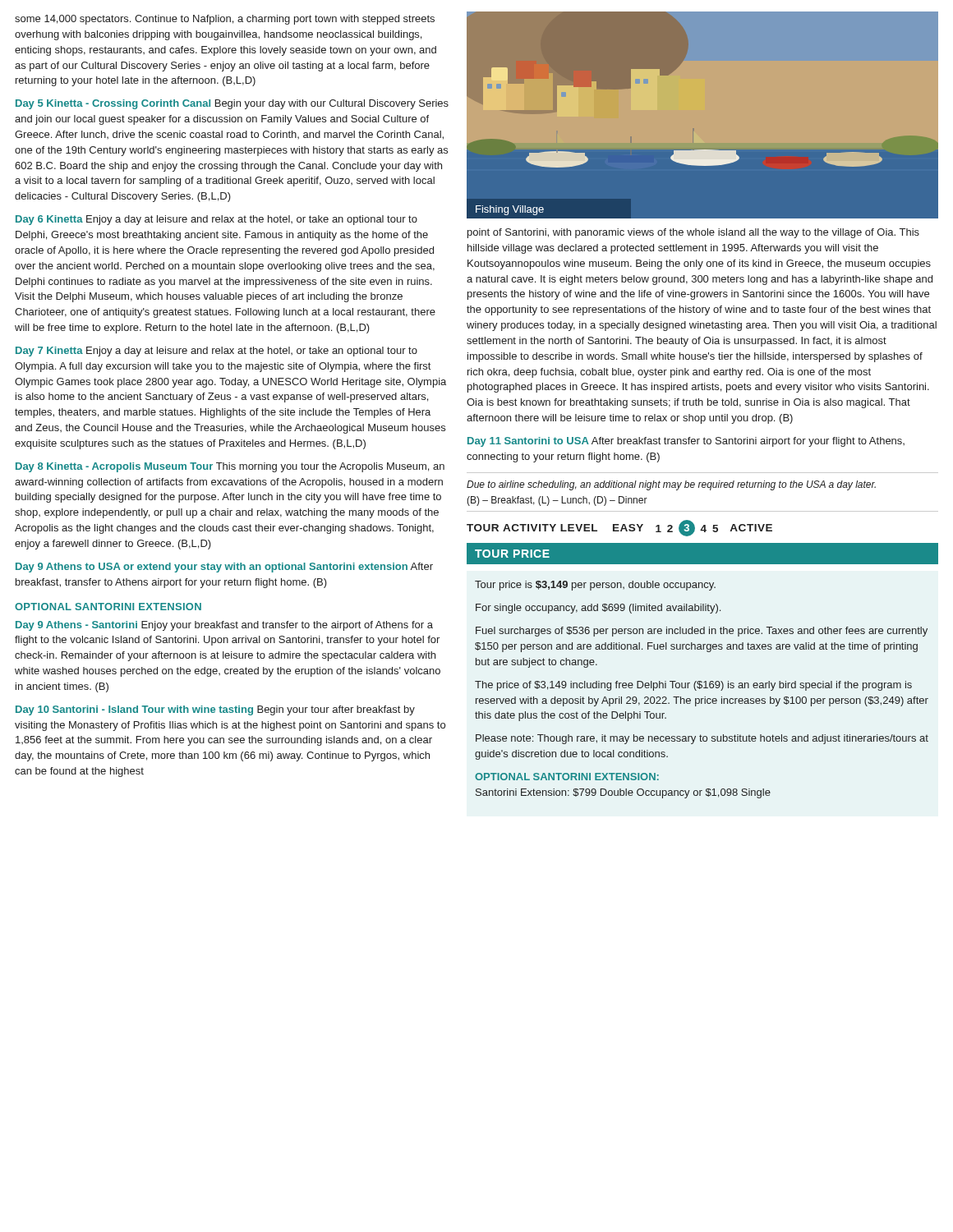The height and width of the screenshot is (1232, 953).
Task: Locate the block of text that opens with "Day 11 Santorini to USA"
Action: click(702, 449)
